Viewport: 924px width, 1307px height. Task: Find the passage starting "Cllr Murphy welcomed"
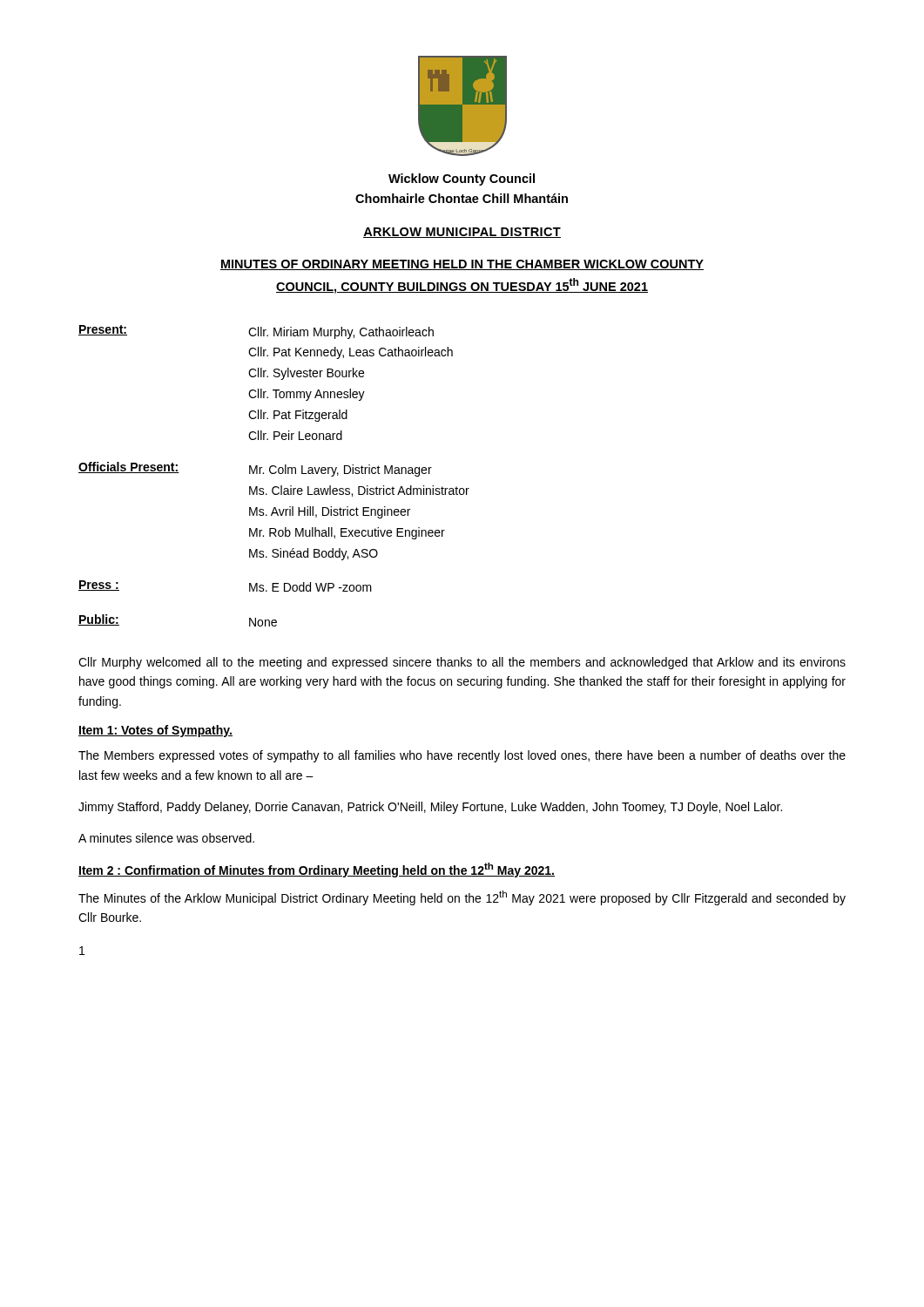pos(462,682)
